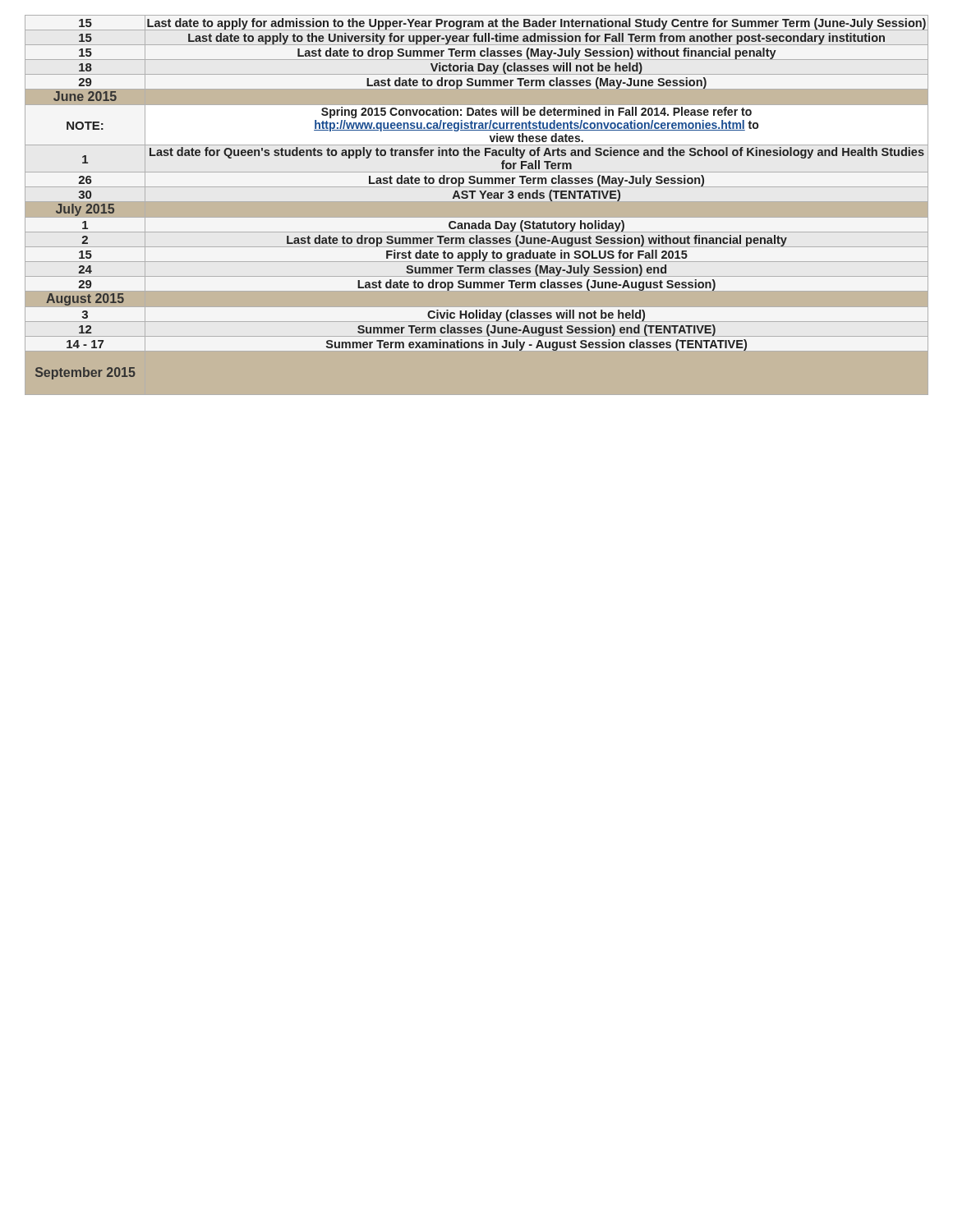953x1232 pixels.
Task: Locate the table
Action: 476,205
